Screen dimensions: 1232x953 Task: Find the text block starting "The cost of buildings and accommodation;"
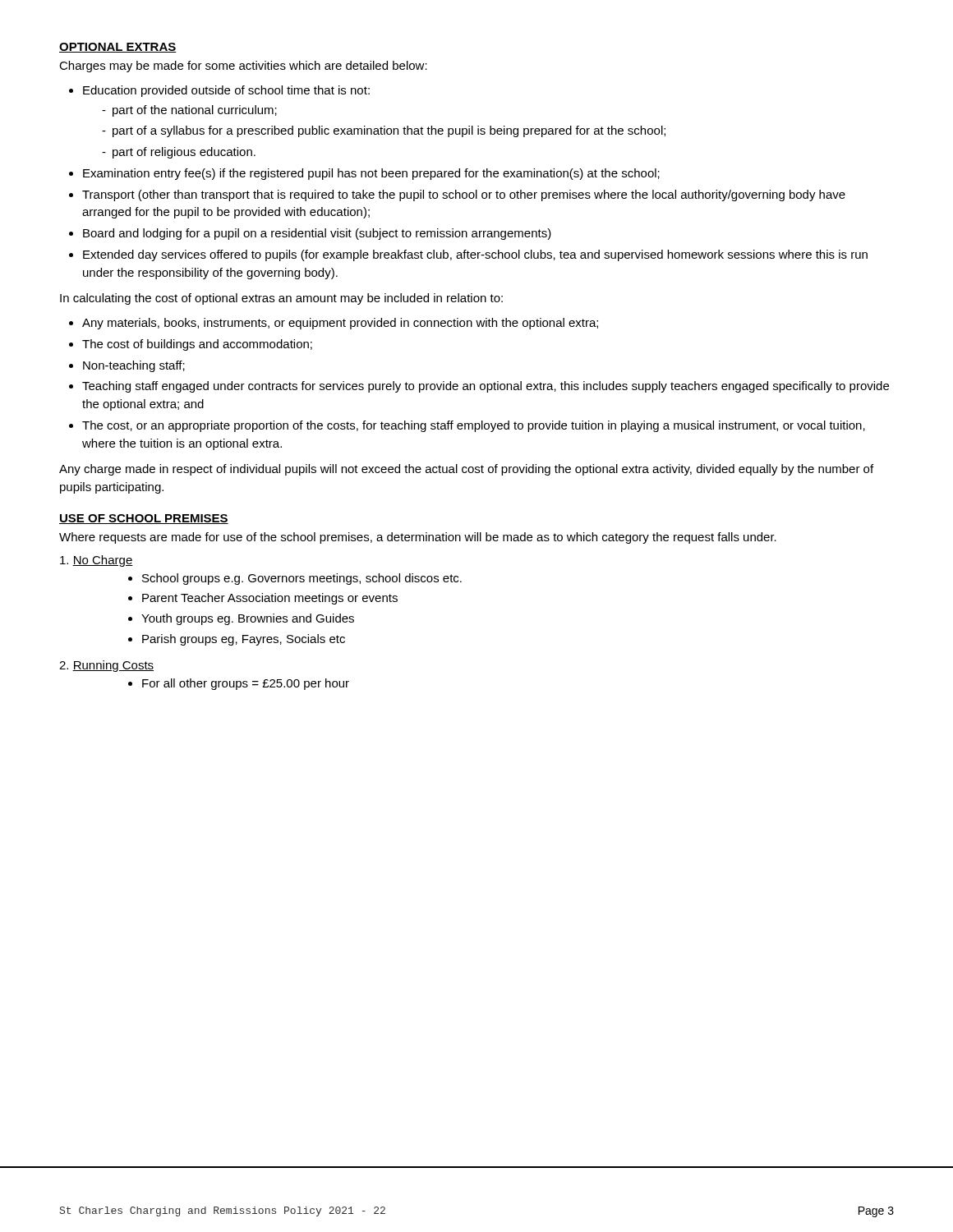[x=197, y=345]
